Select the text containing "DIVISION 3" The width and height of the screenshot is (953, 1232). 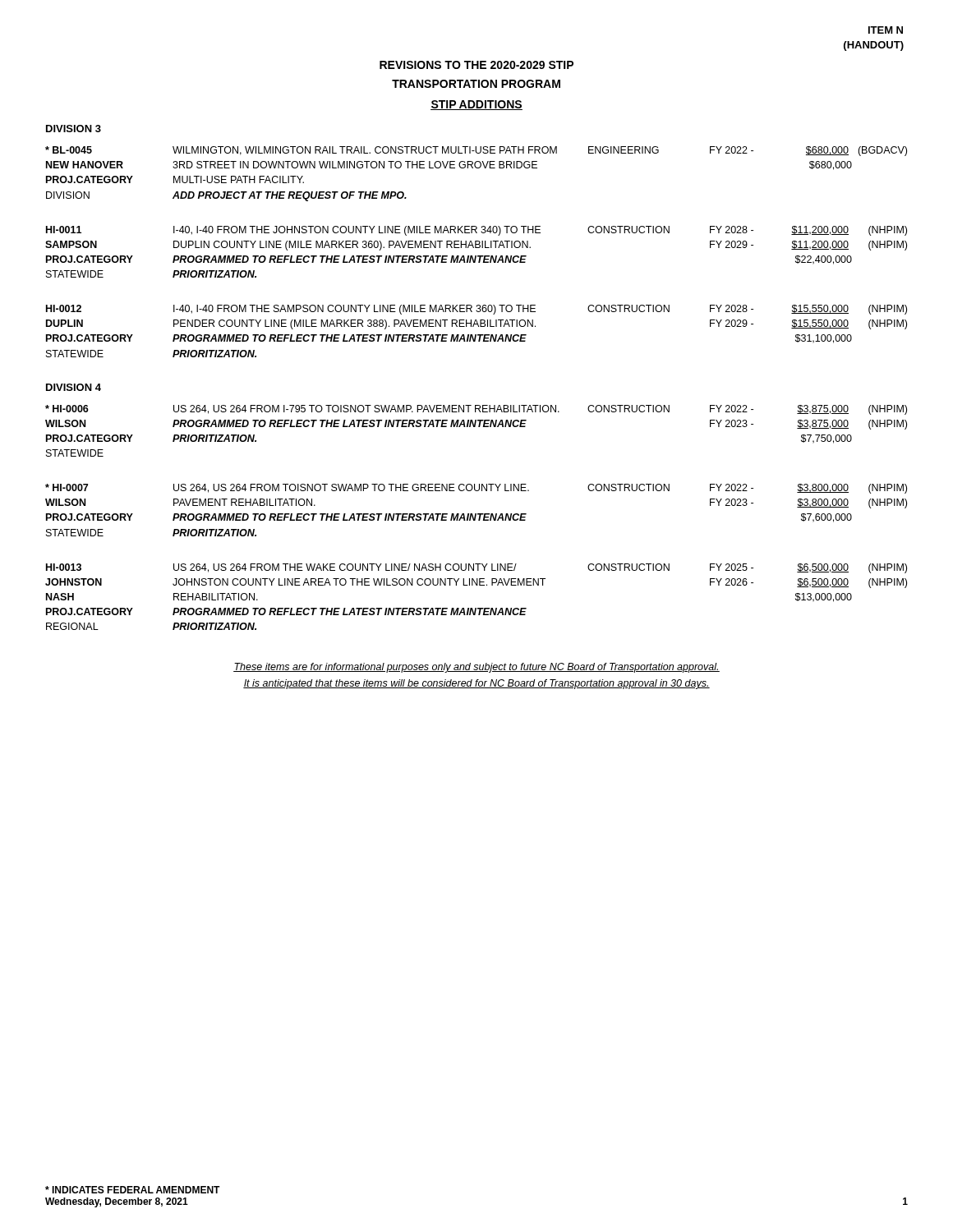click(73, 129)
